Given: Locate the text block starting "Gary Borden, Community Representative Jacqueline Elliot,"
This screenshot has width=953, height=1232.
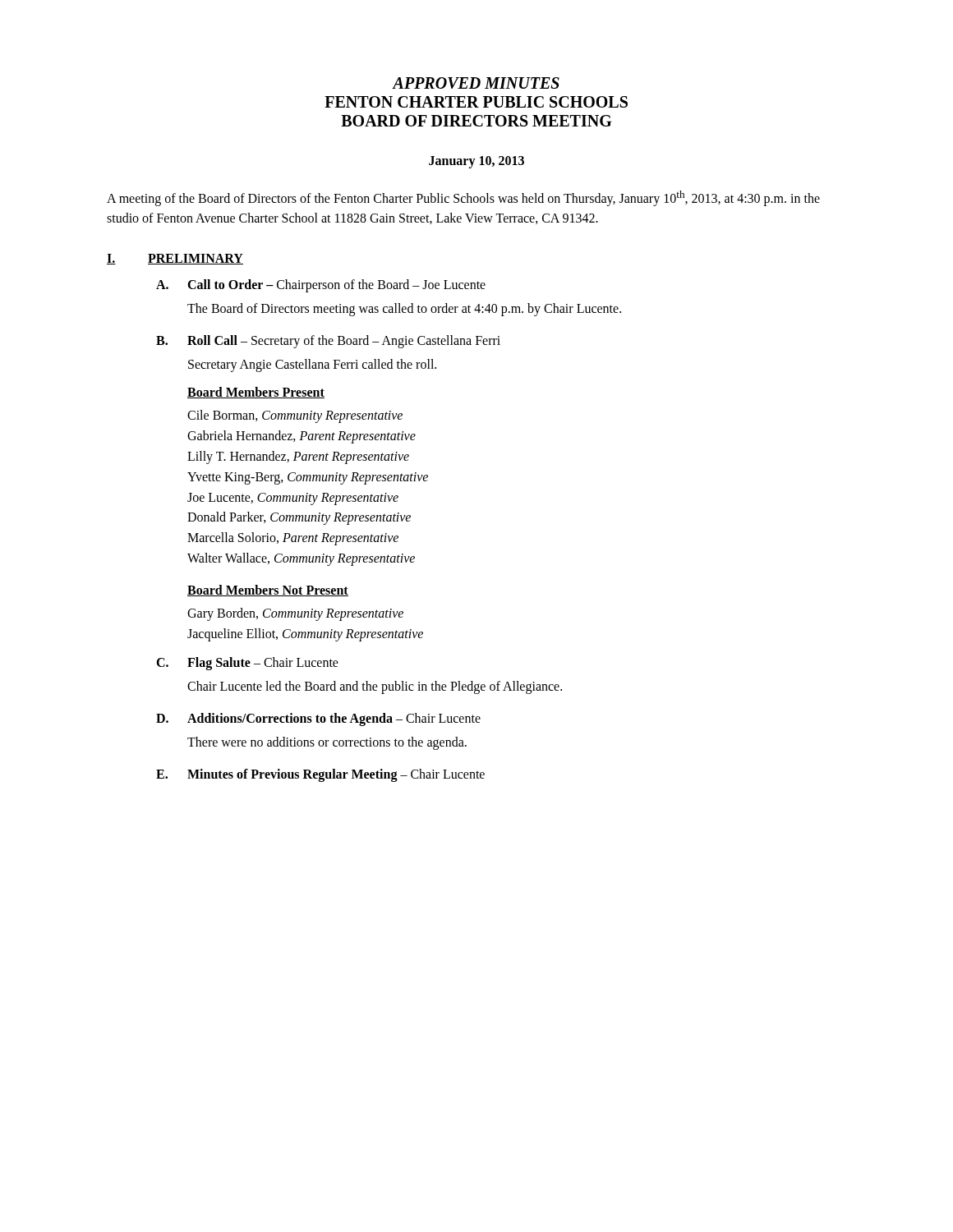Looking at the screenshot, I should point(305,623).
